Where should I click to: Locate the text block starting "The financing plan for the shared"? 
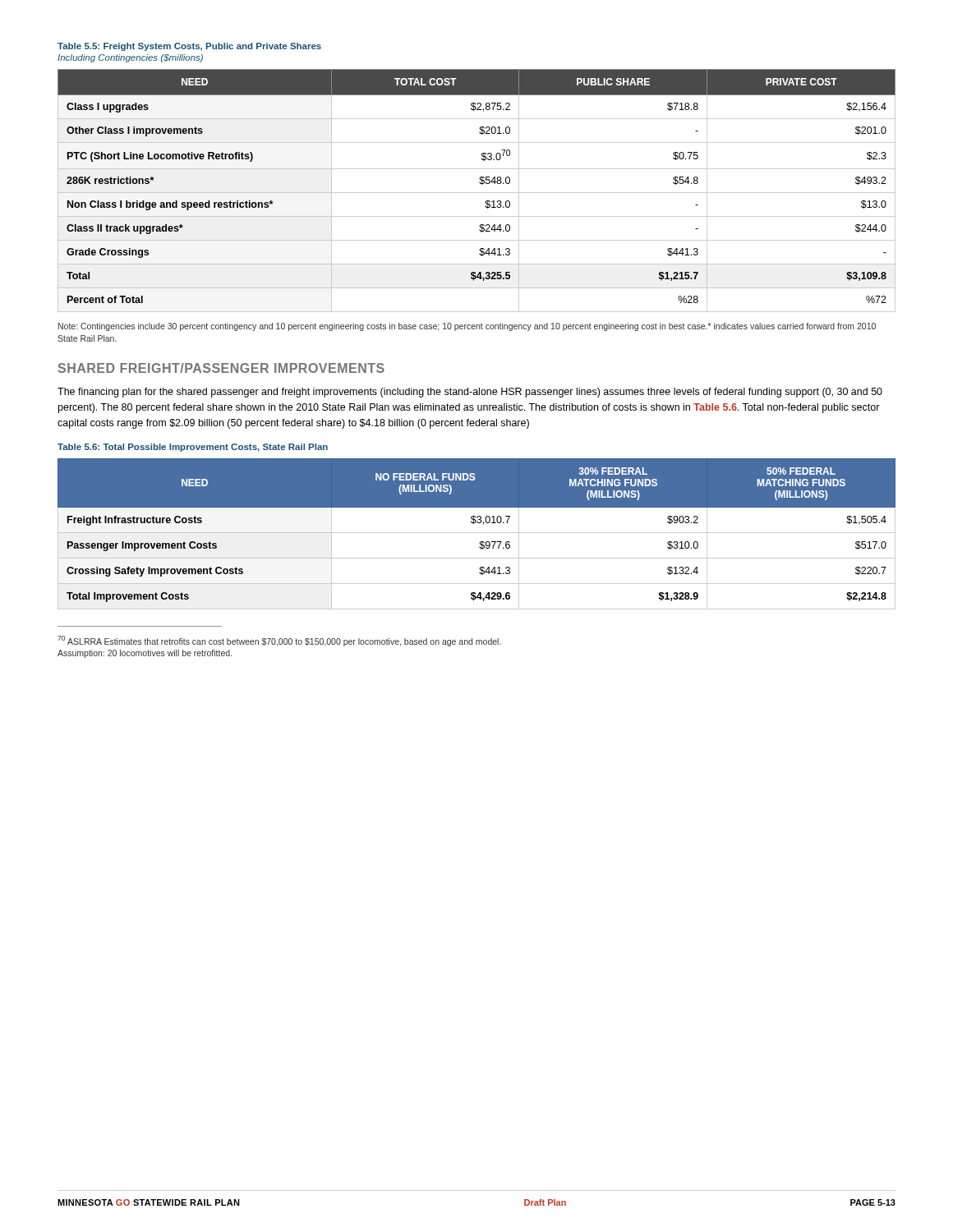pos(470,407)
